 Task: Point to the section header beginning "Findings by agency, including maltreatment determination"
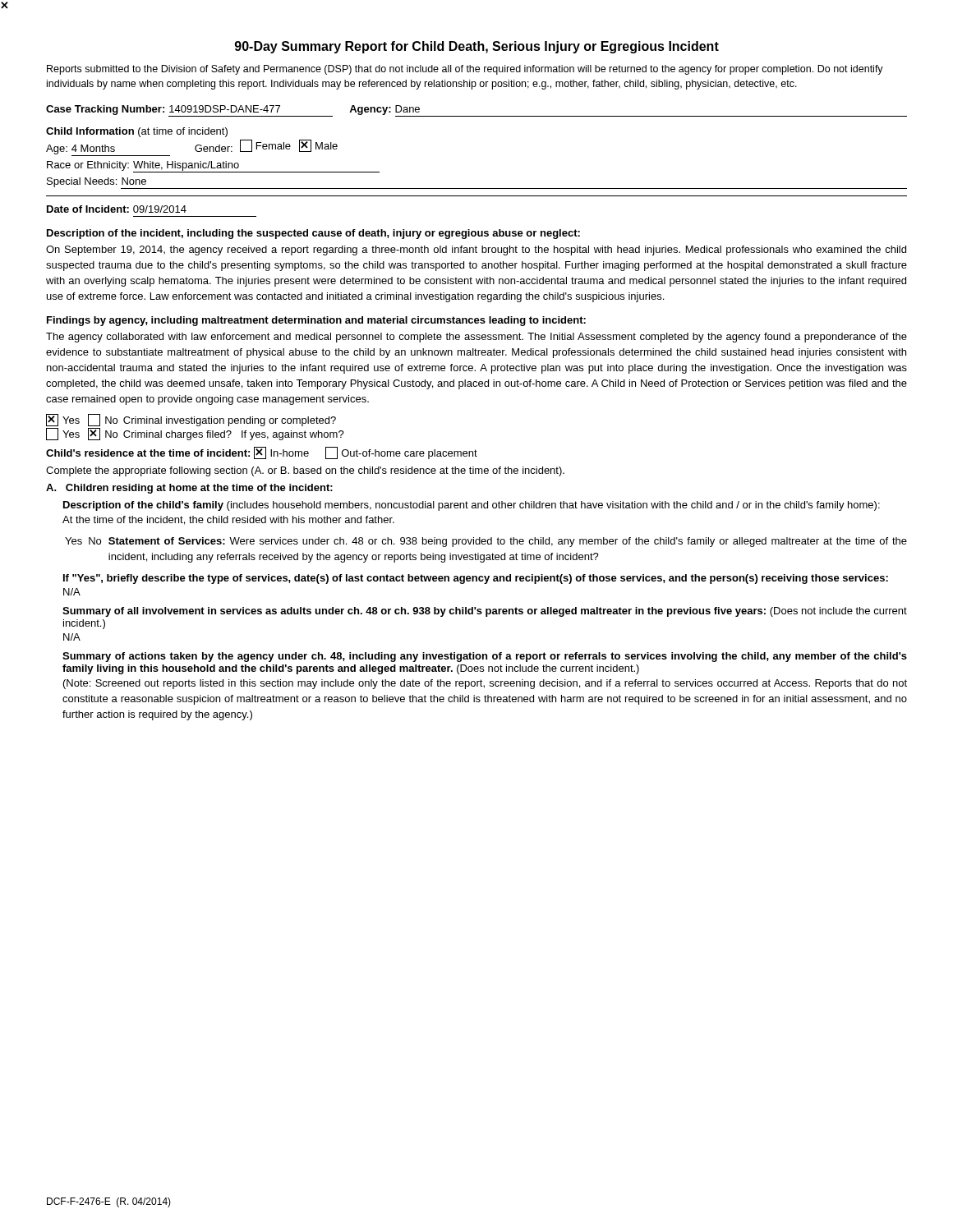(x=316, y=320)
